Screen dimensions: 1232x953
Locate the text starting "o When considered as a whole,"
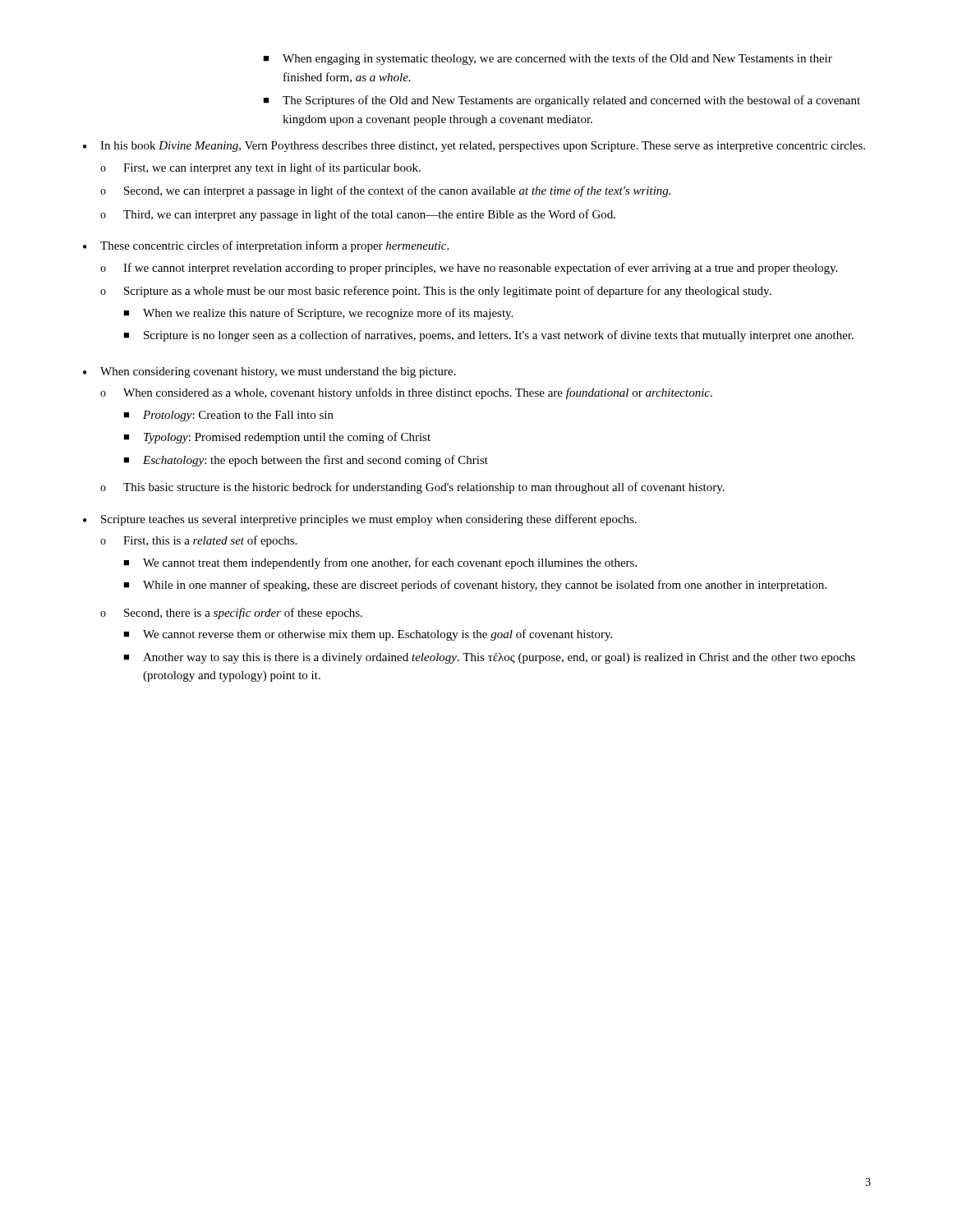point(406,393)
